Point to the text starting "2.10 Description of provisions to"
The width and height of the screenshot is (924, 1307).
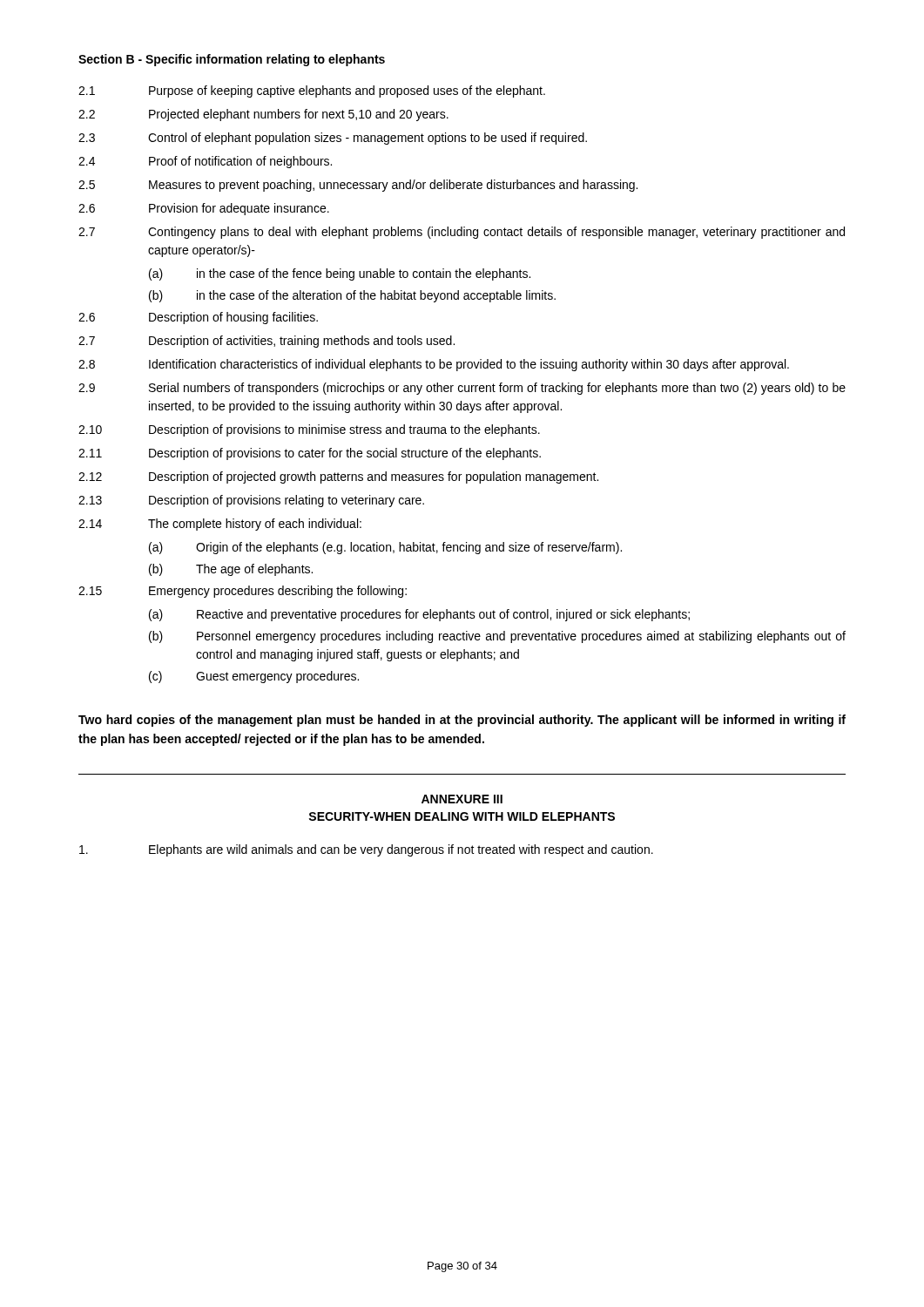tap(462, 430)
